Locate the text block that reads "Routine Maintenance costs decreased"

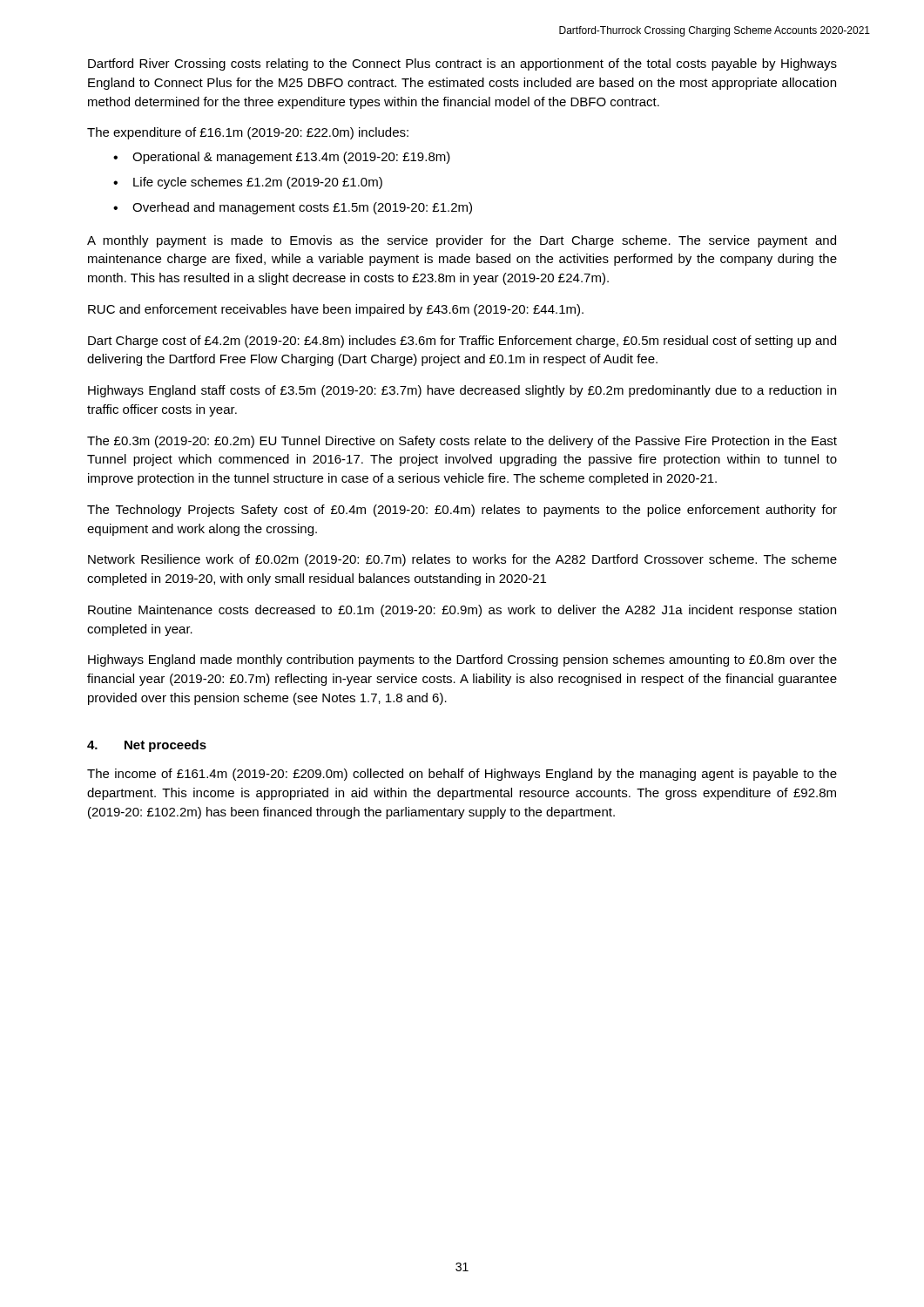pyautogui.click(x=462, y=619)
